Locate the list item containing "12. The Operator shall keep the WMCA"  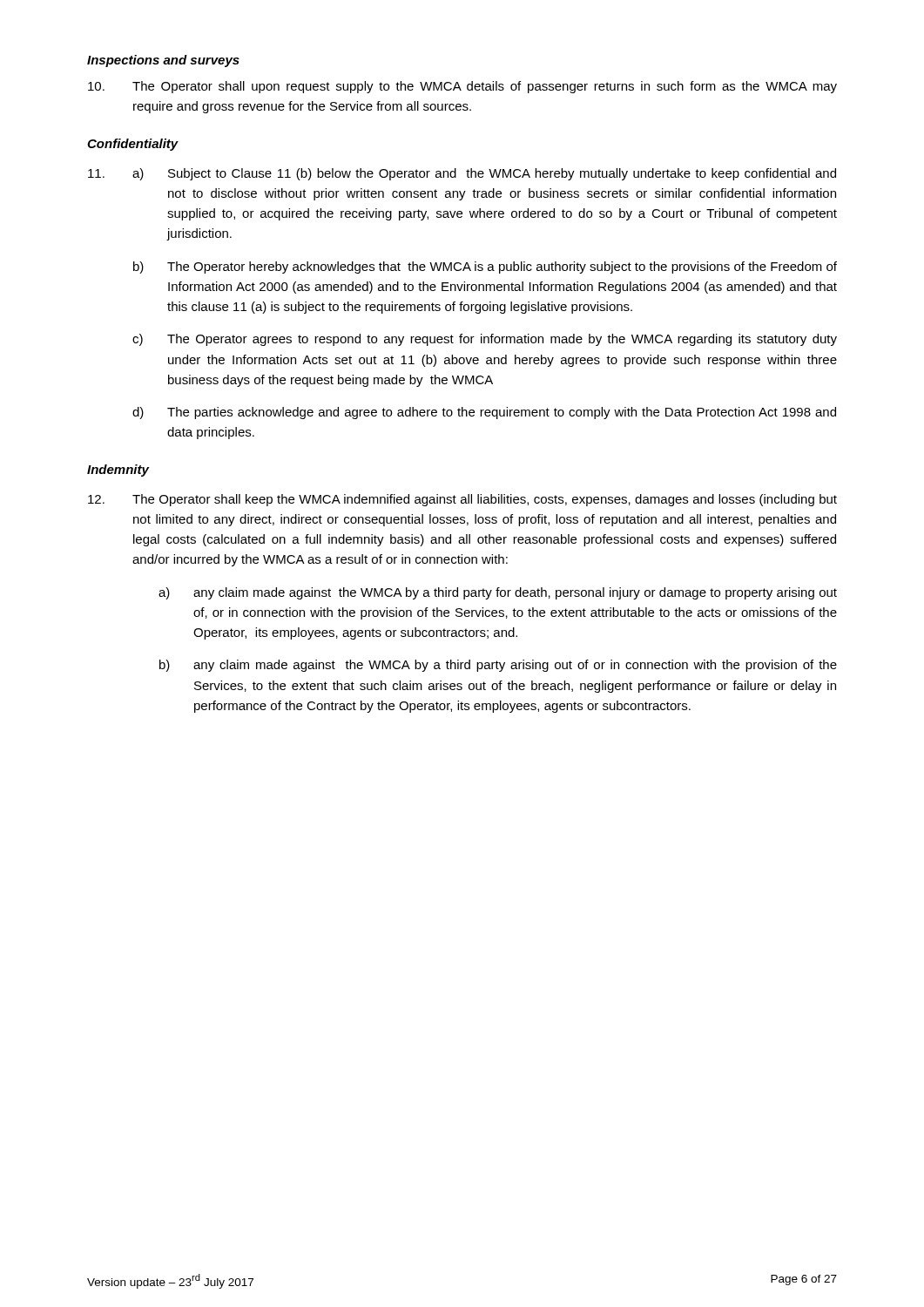pos(462,529)
